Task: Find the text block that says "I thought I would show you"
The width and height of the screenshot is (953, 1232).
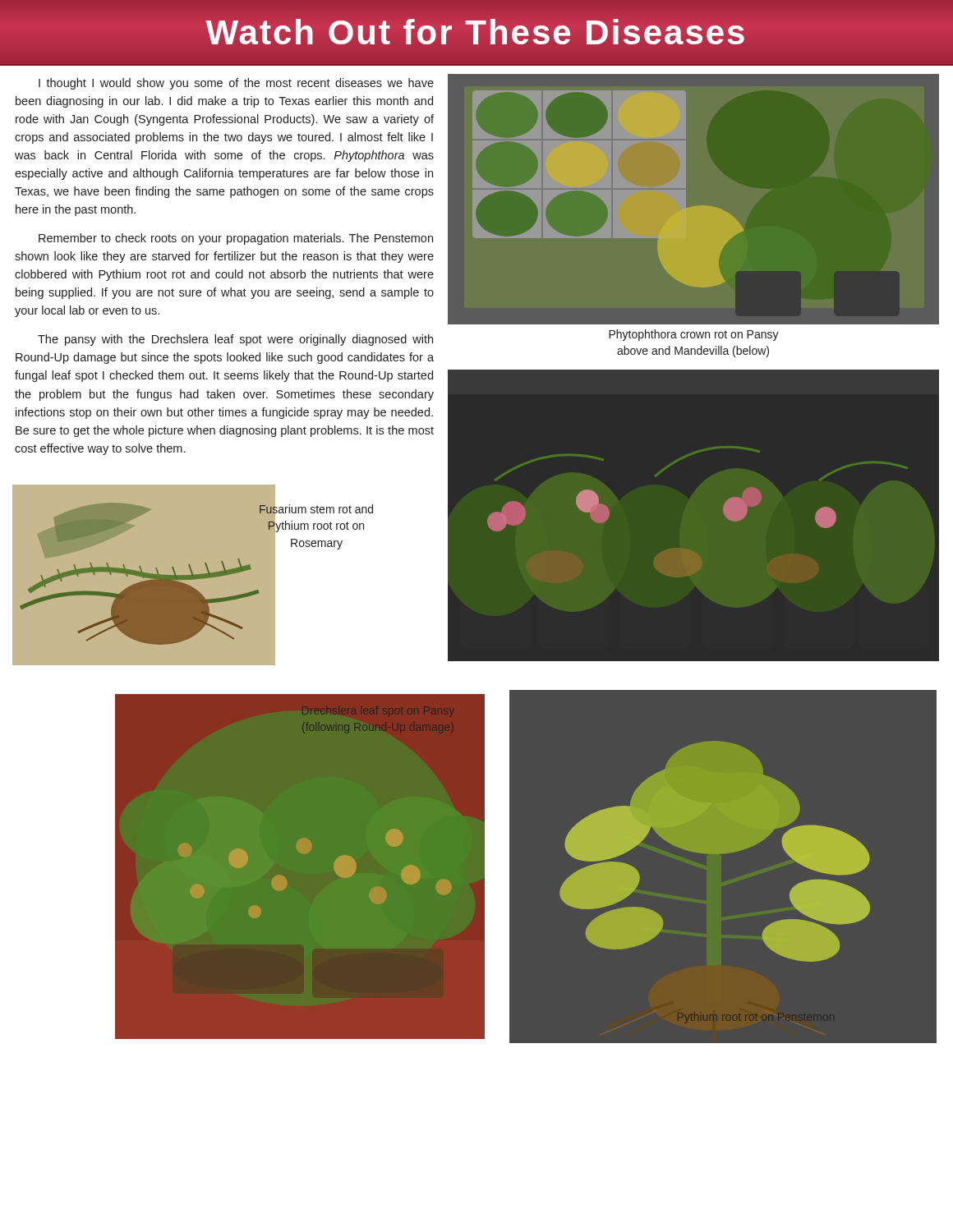Action: click(x=224, y=266)
